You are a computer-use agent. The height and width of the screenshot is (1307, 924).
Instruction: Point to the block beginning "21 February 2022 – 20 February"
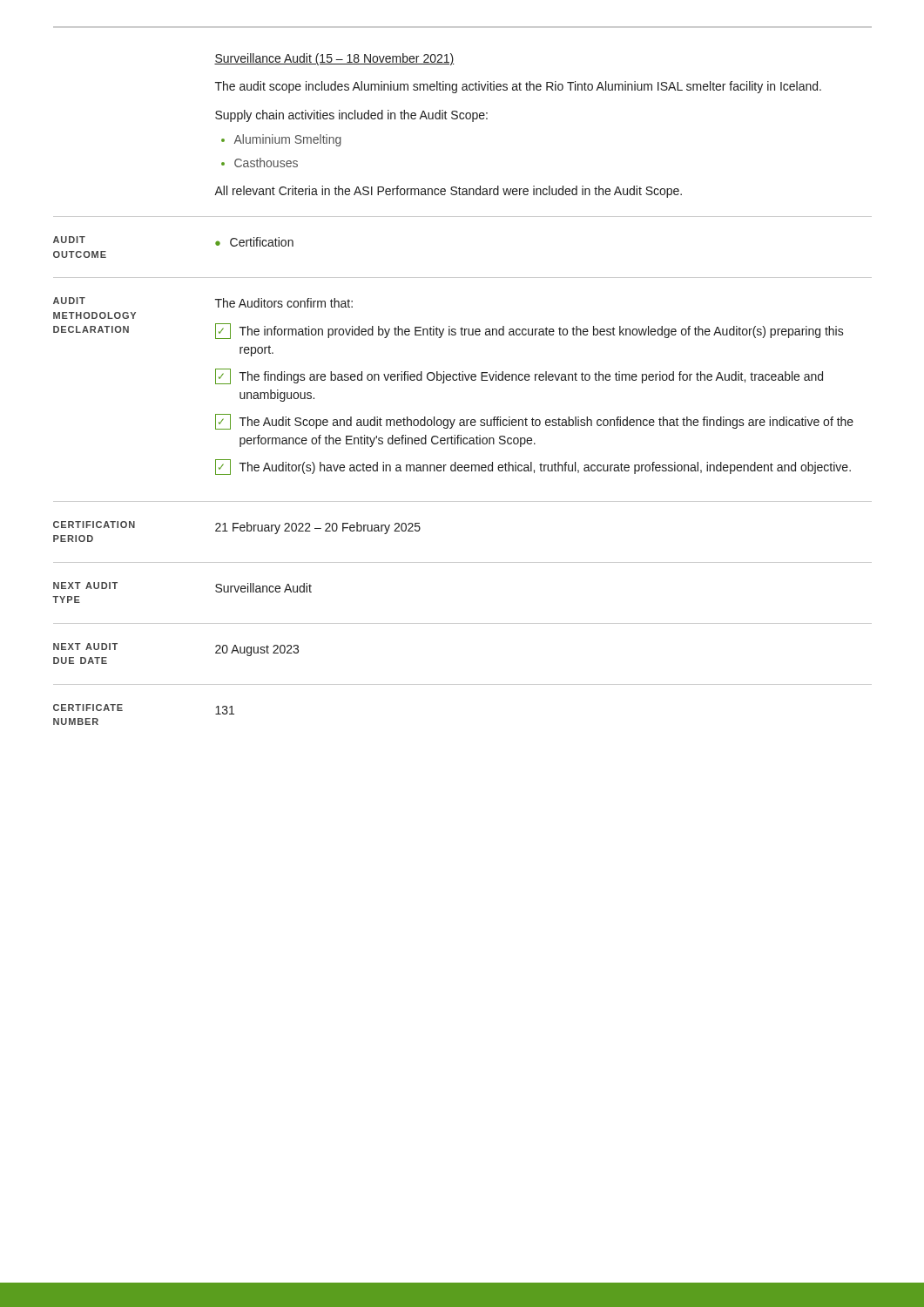(318, 527)
